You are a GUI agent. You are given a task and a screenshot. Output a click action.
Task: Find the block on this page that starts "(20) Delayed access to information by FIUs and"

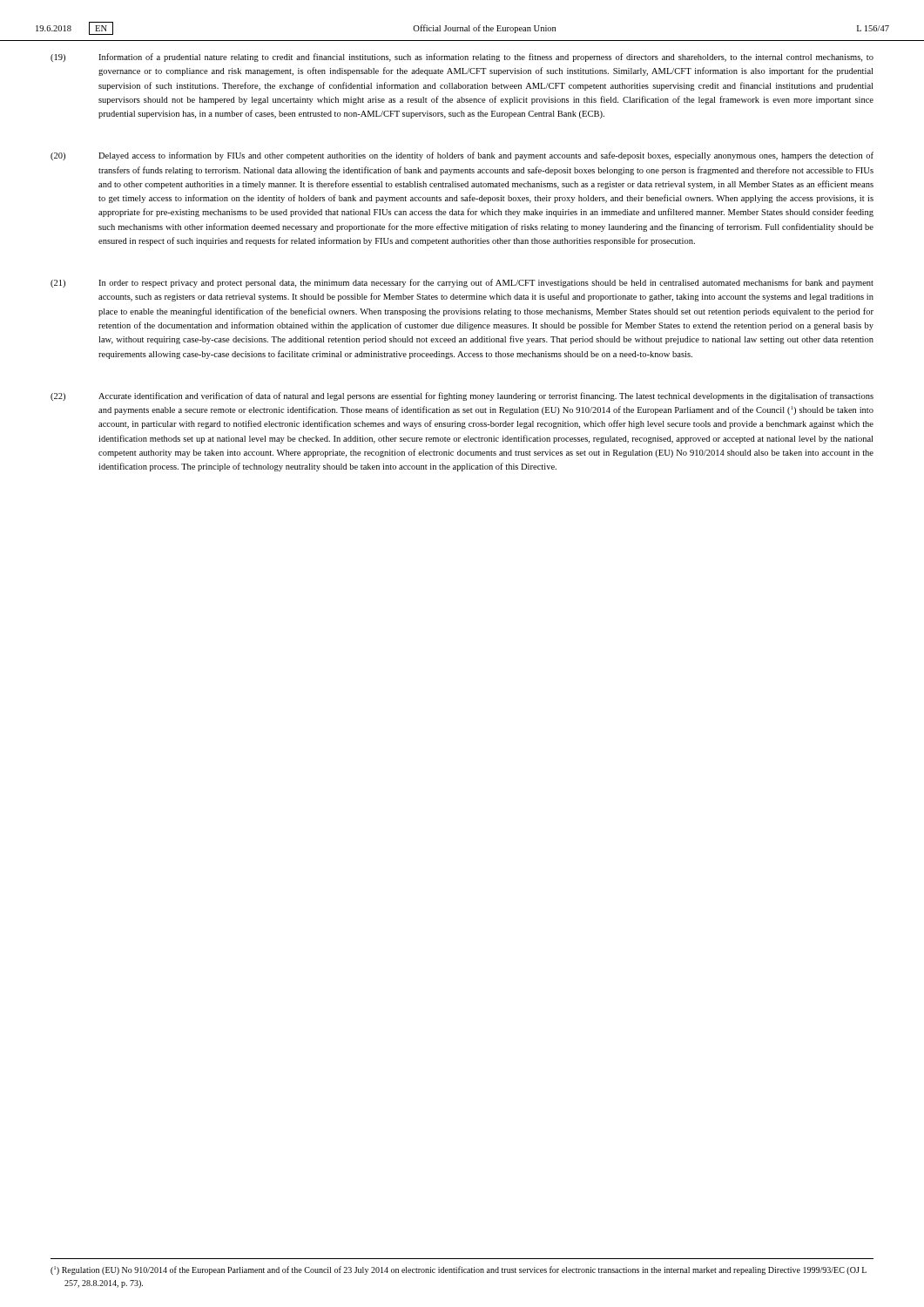pyautogui.click(x=462, y=199)
